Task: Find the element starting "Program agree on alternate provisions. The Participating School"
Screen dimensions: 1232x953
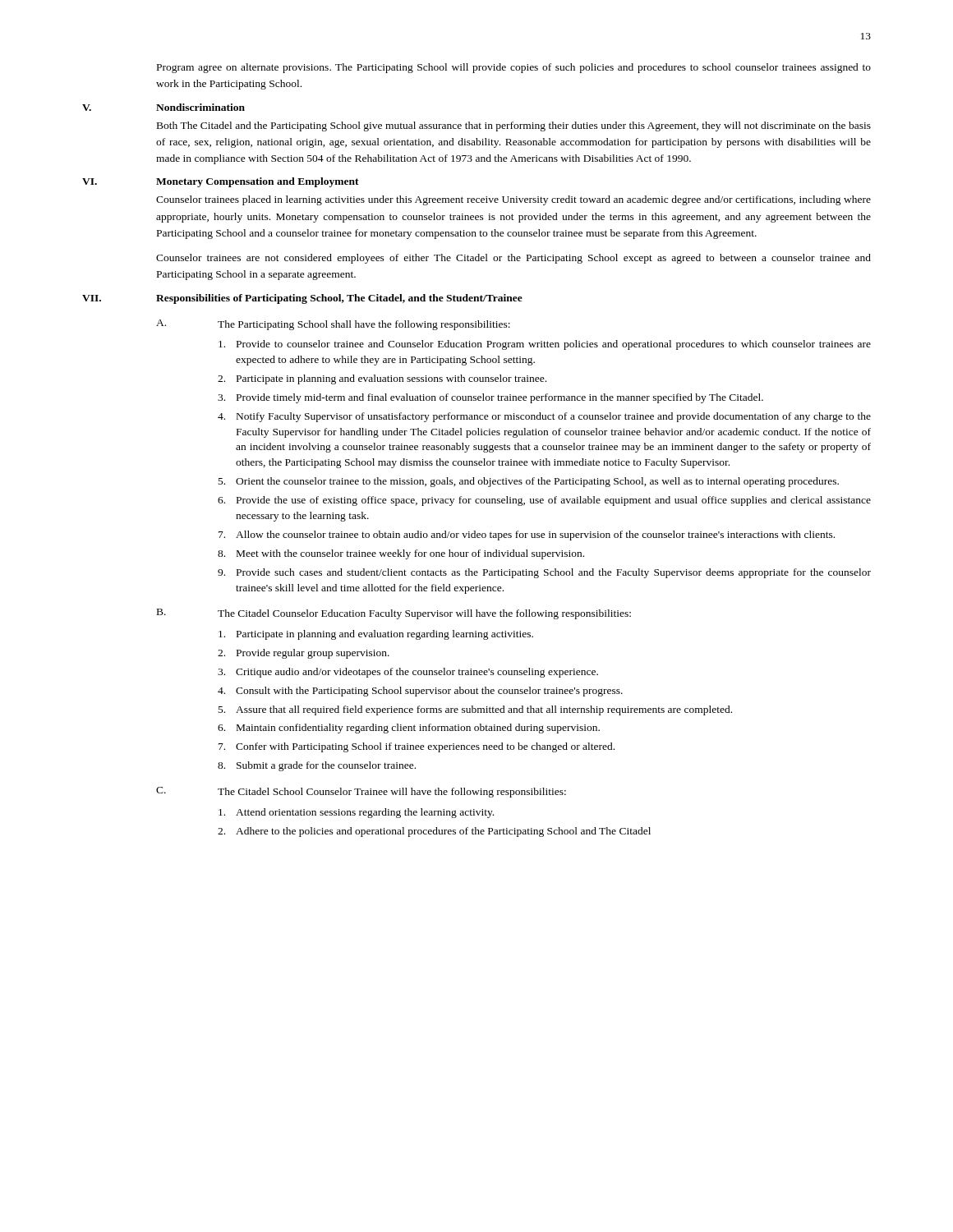Action: click(x=513, y=75)
